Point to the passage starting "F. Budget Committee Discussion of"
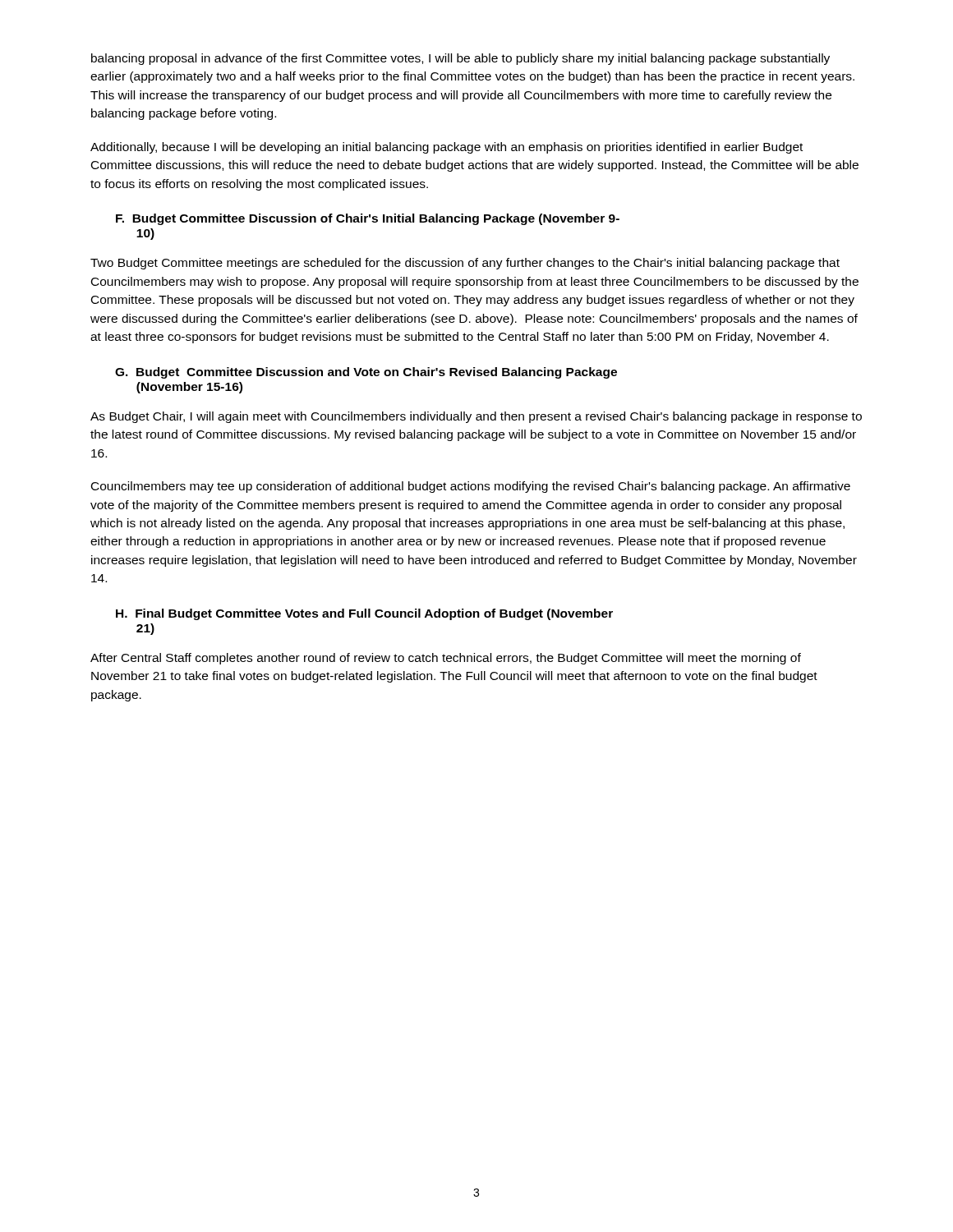The width and height of the screenshot is (953, 1232). pyautogui.click(x=367, y=226)
